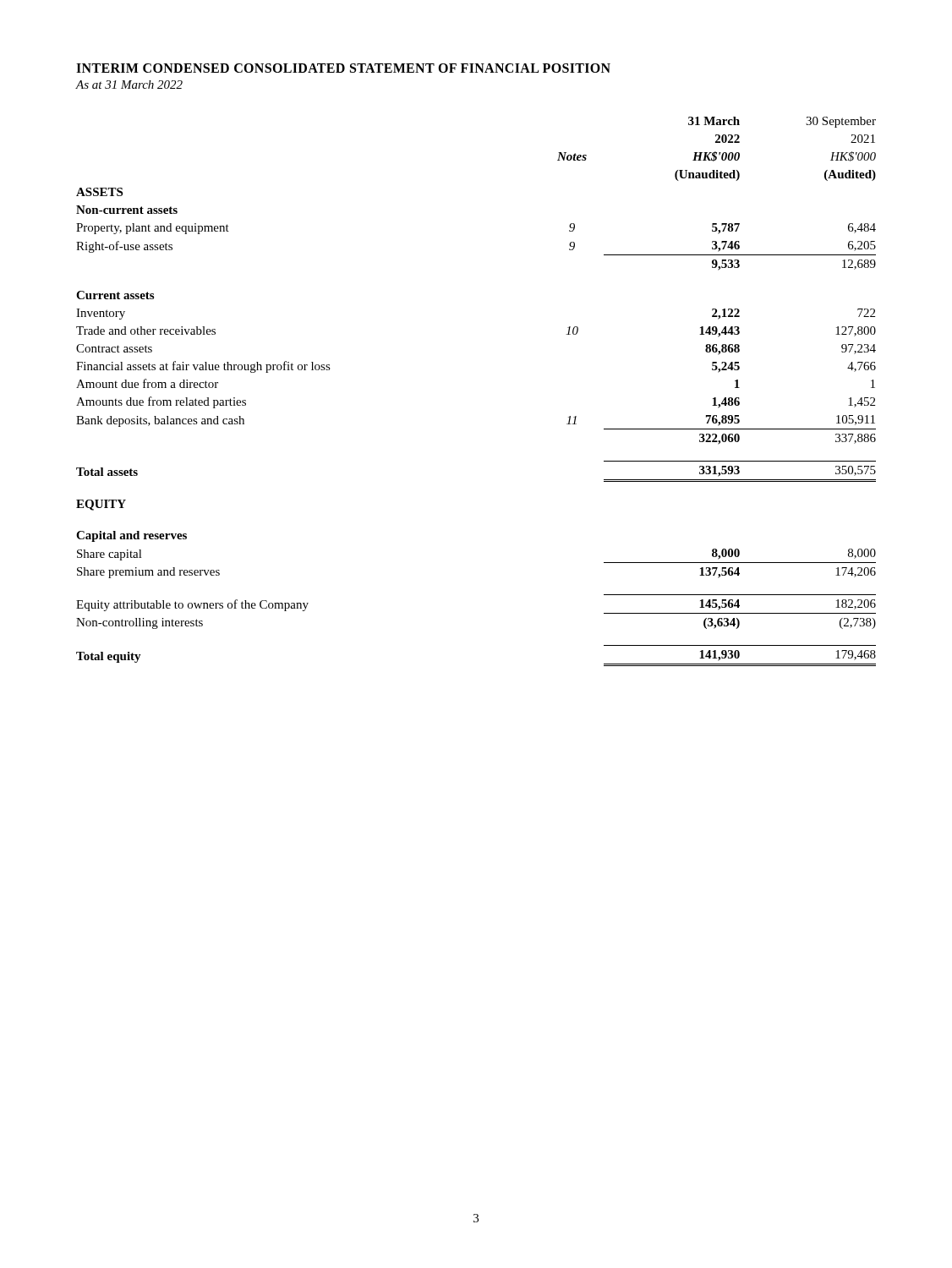Find a table
Image resolution: width=952 pixels, height=1268 pixels.
tap(476, 389)
